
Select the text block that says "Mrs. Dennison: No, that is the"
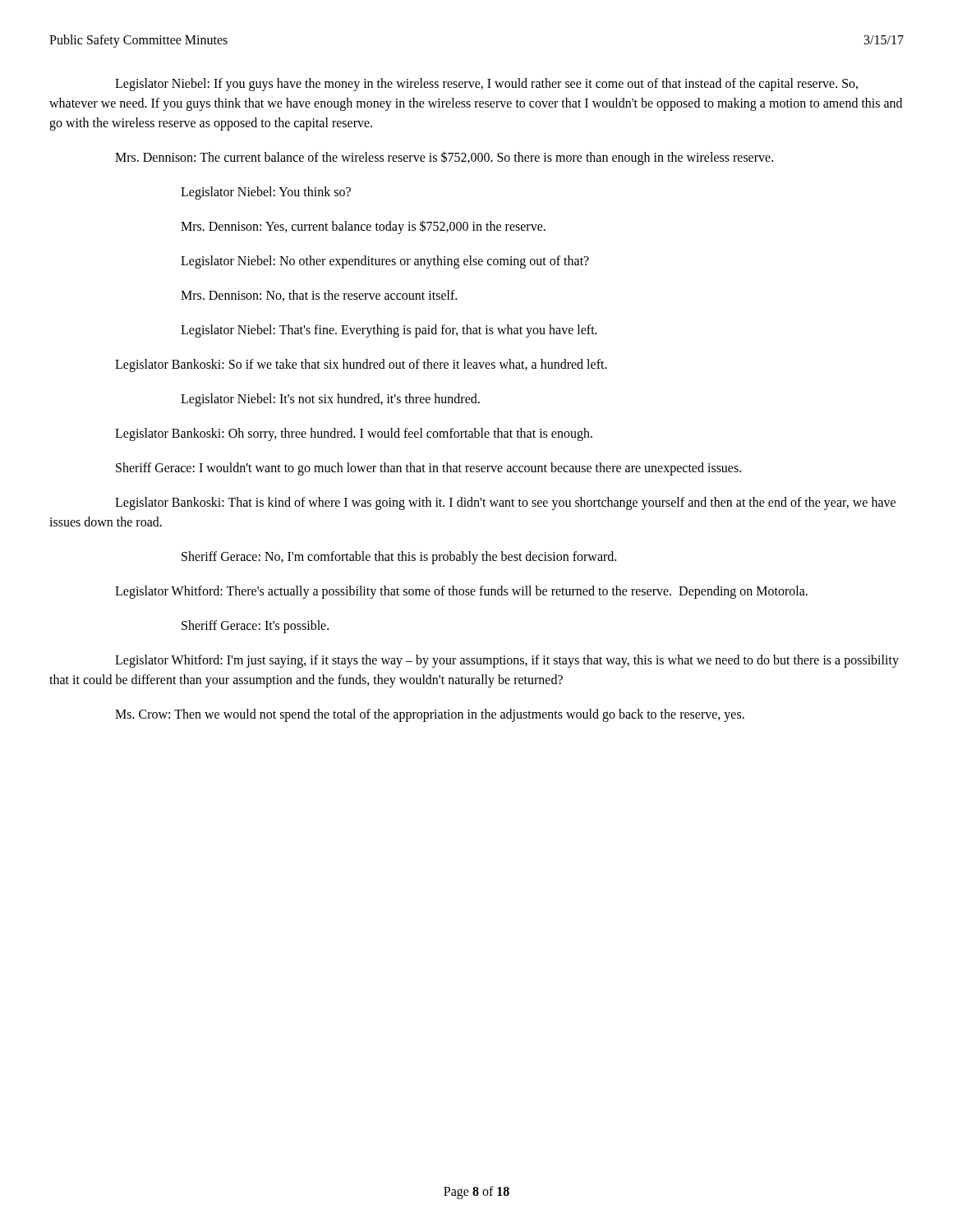point(319,295)
